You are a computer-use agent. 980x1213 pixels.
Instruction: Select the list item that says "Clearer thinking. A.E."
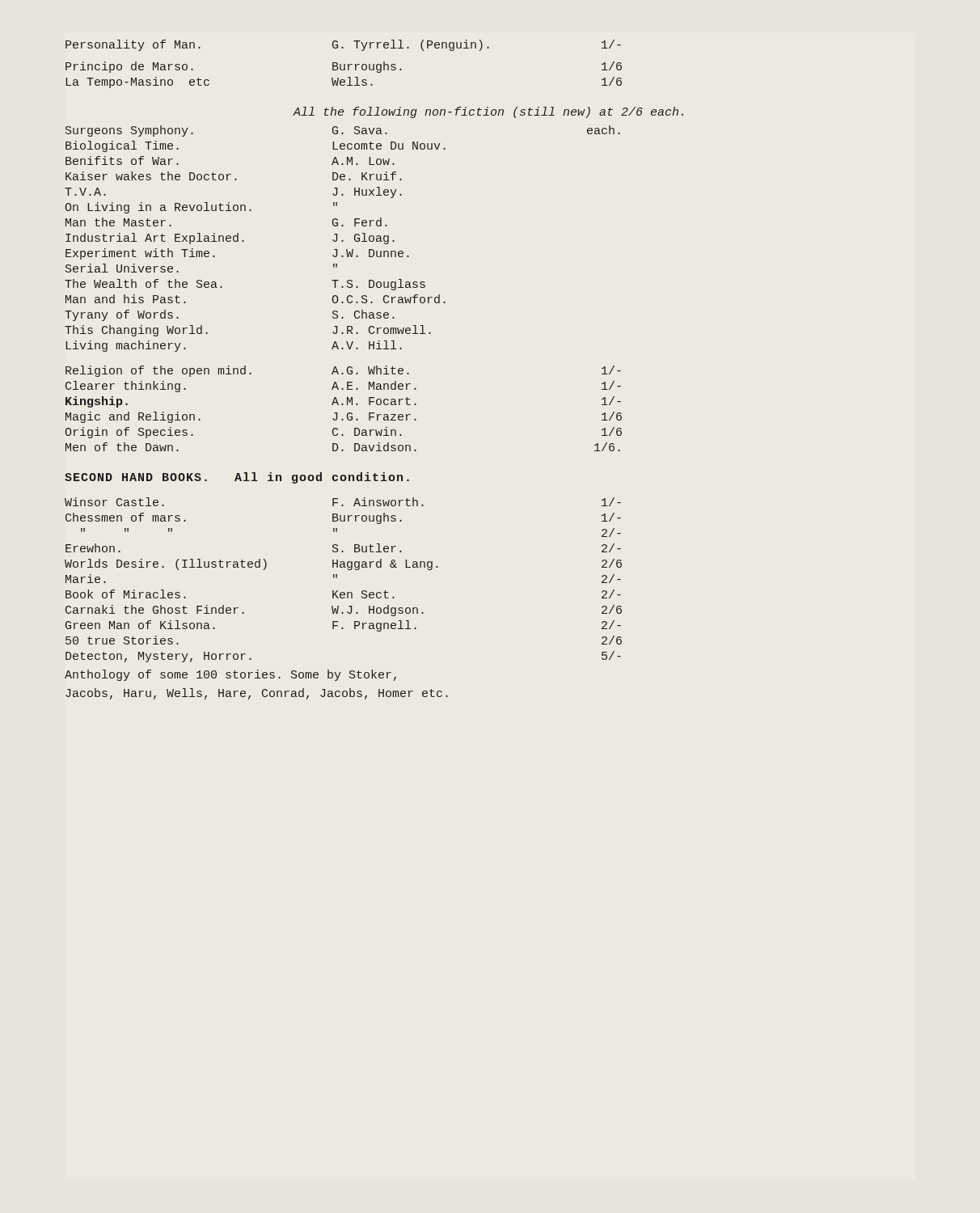343,387
